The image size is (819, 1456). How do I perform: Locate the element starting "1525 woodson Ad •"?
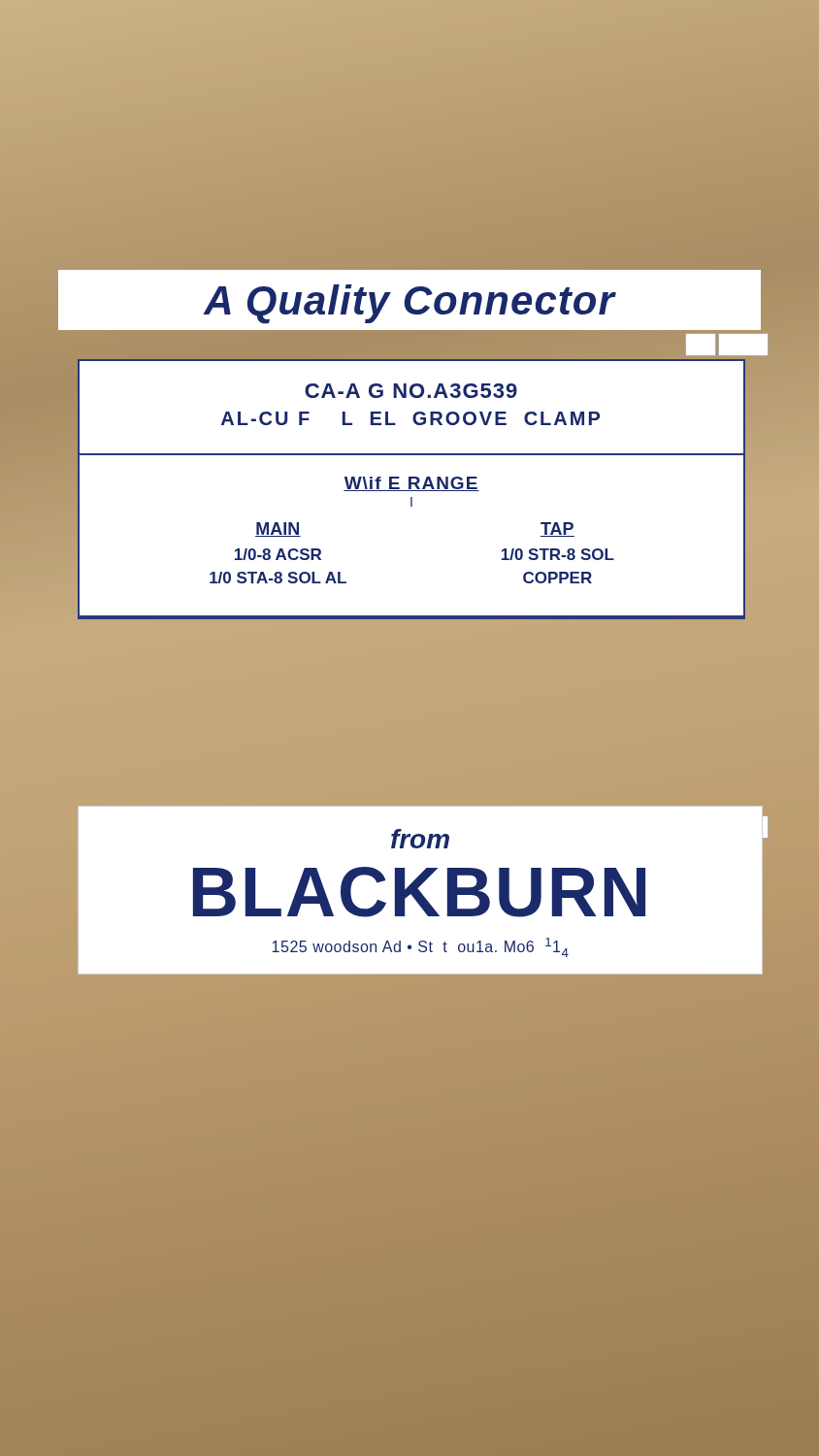click(x=420, y=947)
